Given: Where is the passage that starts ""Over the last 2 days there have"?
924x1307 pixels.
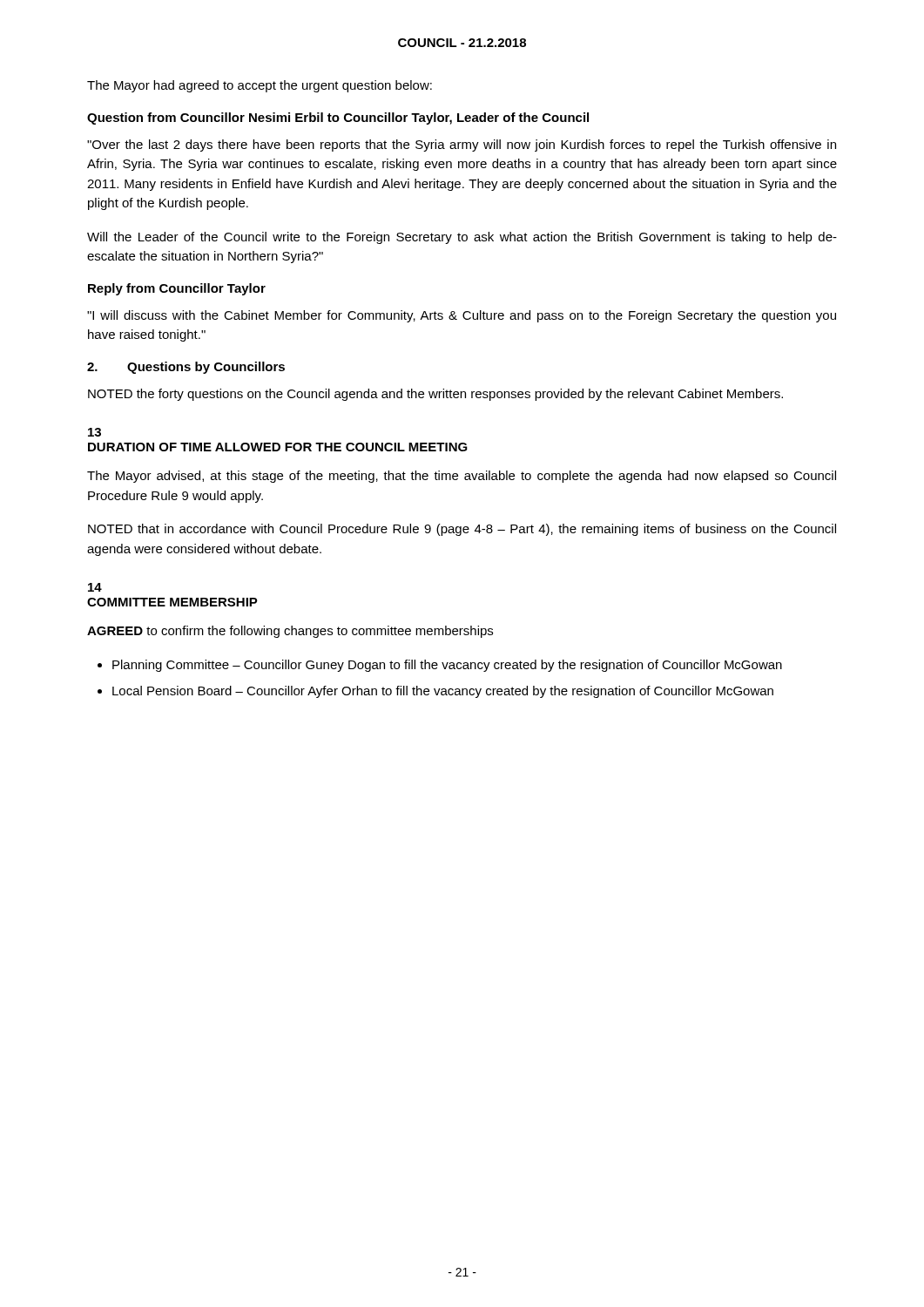Looking at the screenshot, I should (462, 173).
